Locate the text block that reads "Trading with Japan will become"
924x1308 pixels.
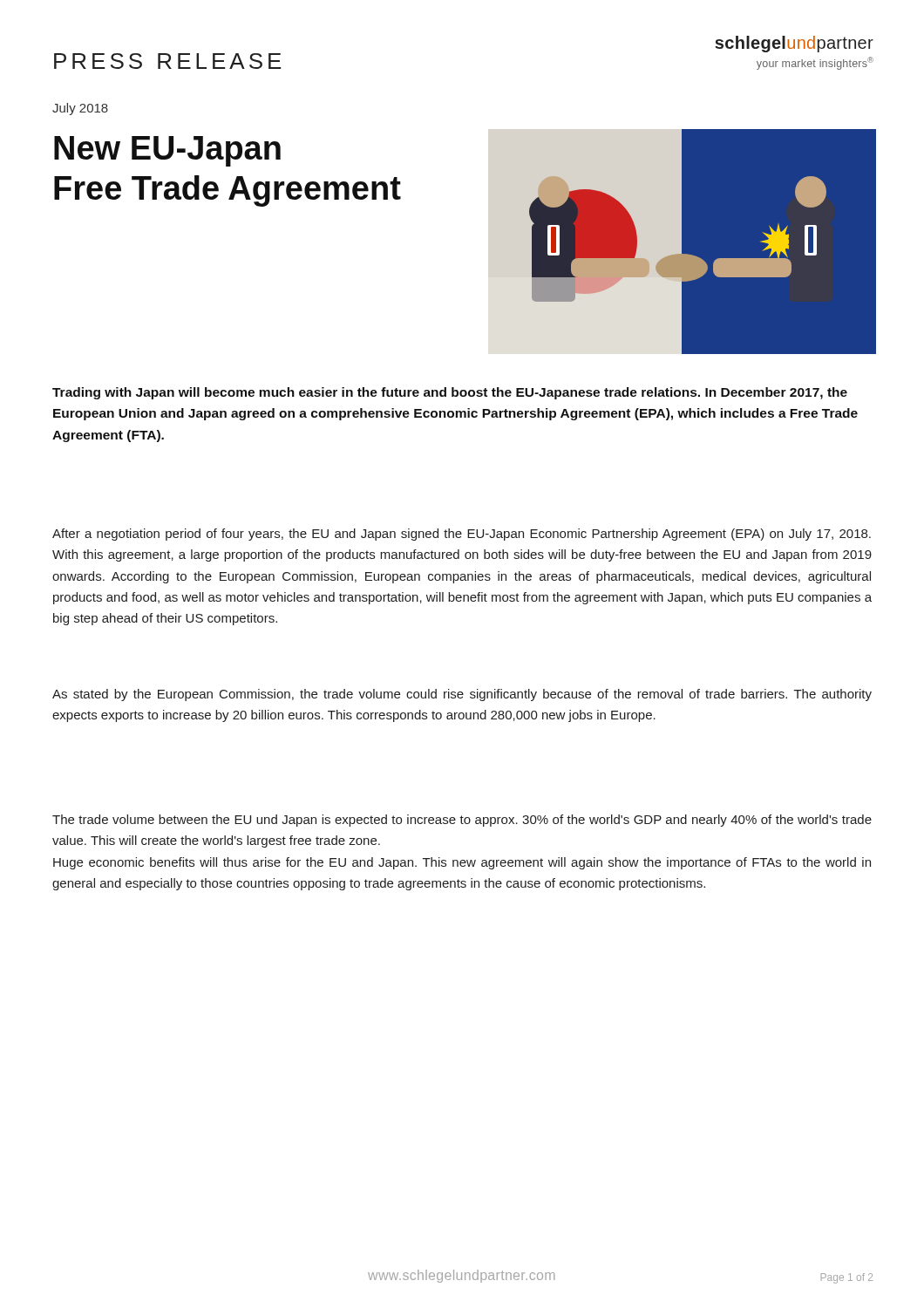[x=455, y=413]
